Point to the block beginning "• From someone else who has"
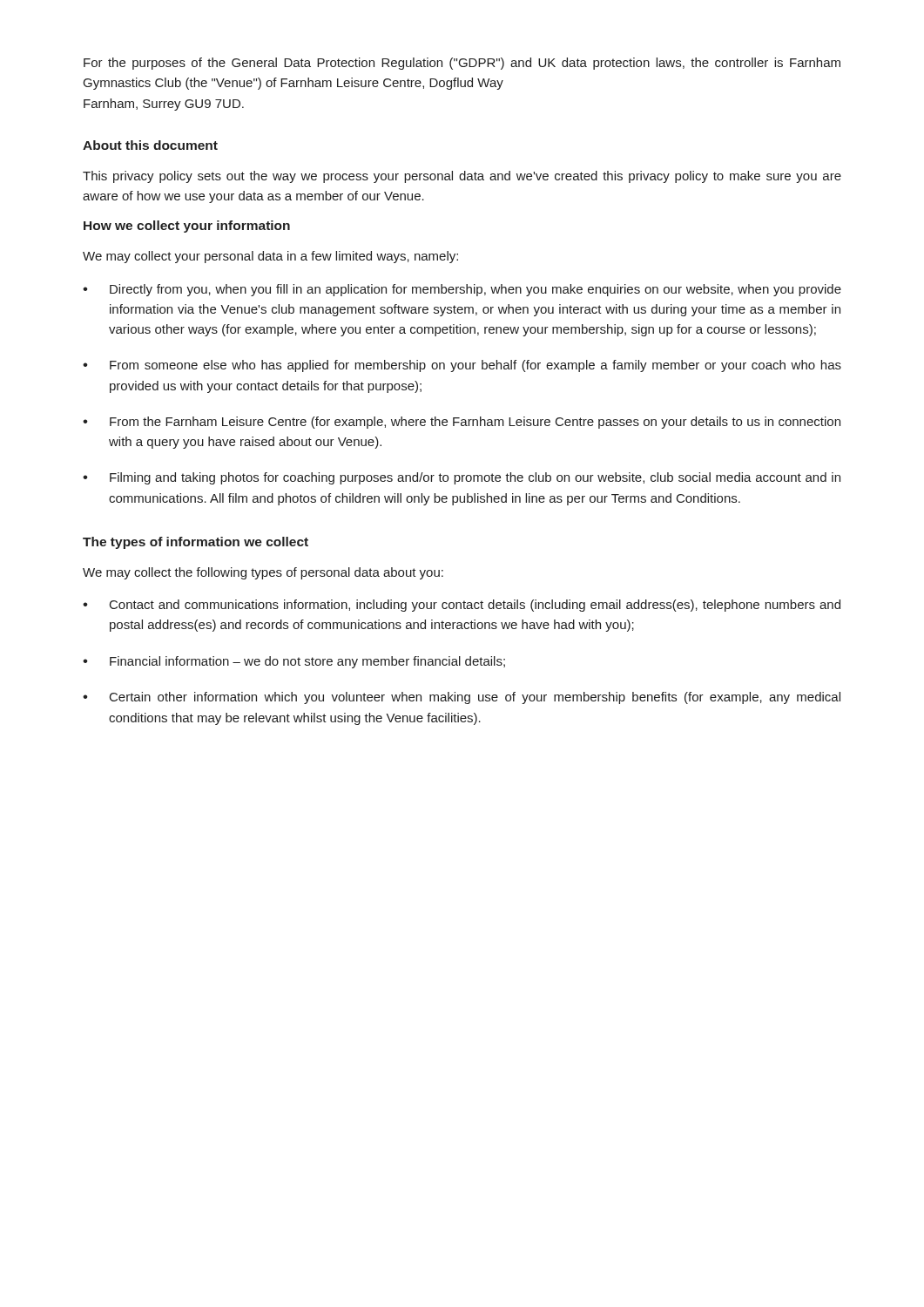The width and height of the screenshot is (924, 1307). [462, 375]
